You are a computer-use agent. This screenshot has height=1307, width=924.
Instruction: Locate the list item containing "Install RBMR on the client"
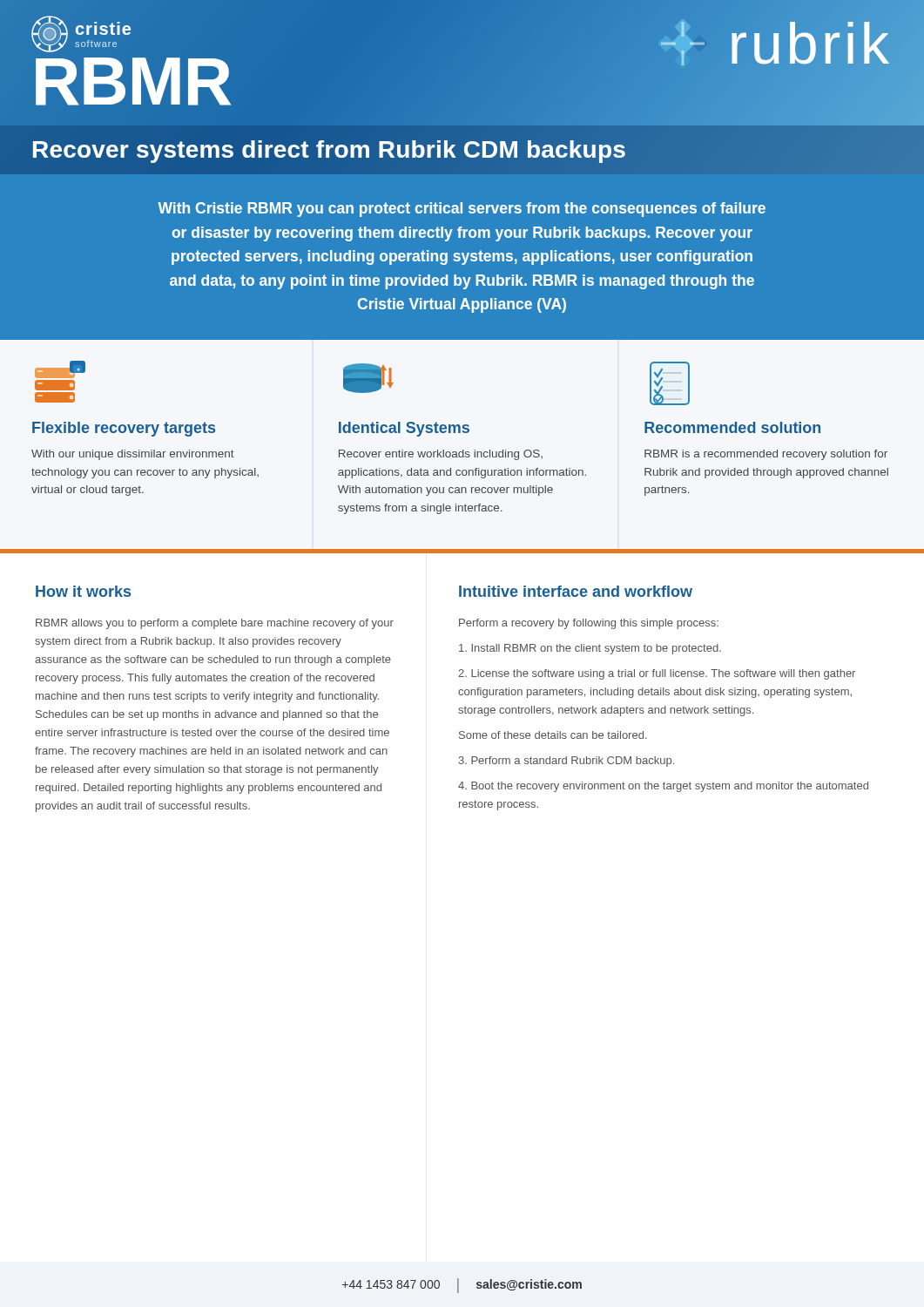590,648
